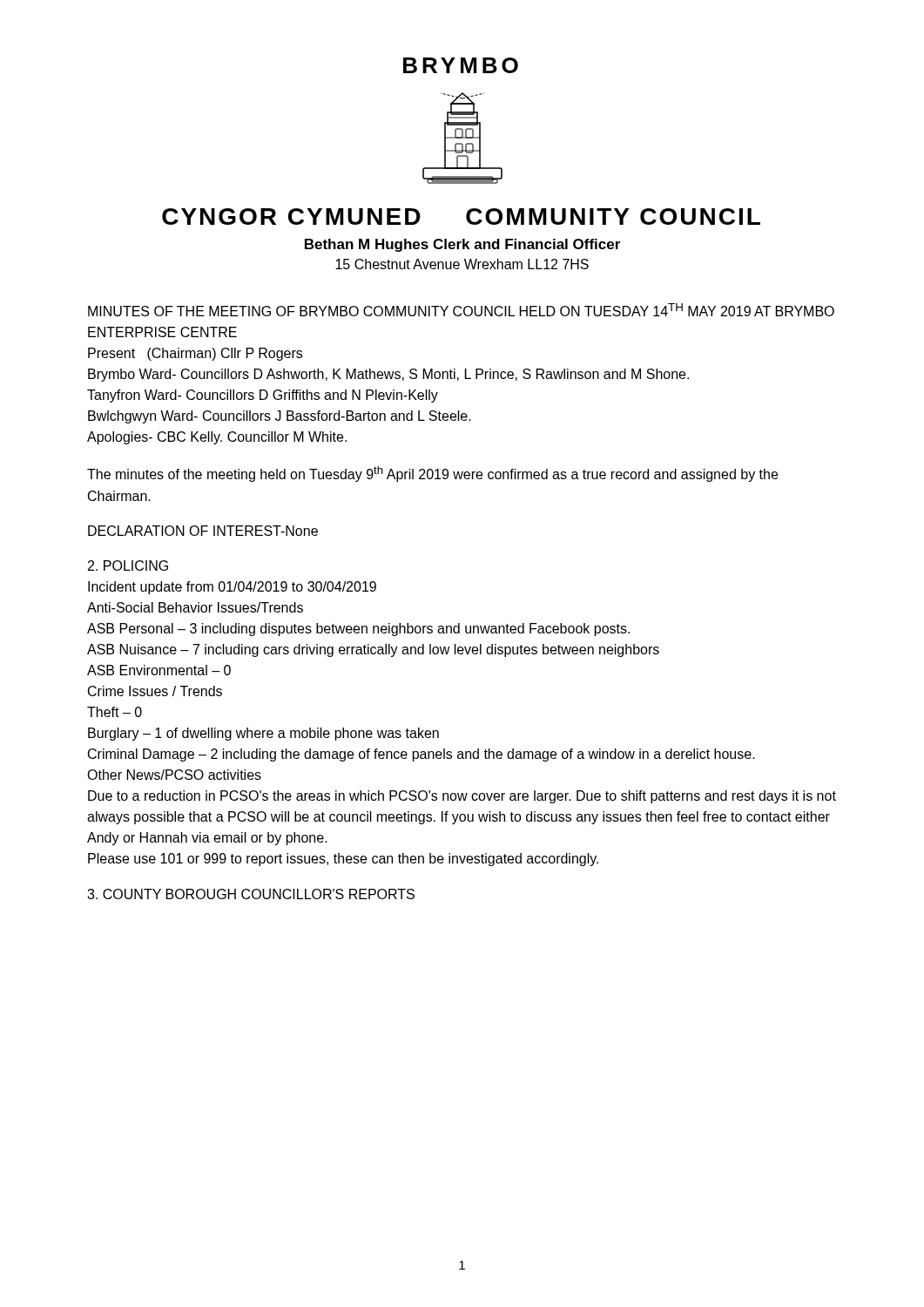Viewport: 924px width, 1307px height.
Task: Find the section header that says "3. COUNTY BOROUGH COUNCILLOR'S REPORTS"
Action: pyautogui.click(x=251, y=894)
